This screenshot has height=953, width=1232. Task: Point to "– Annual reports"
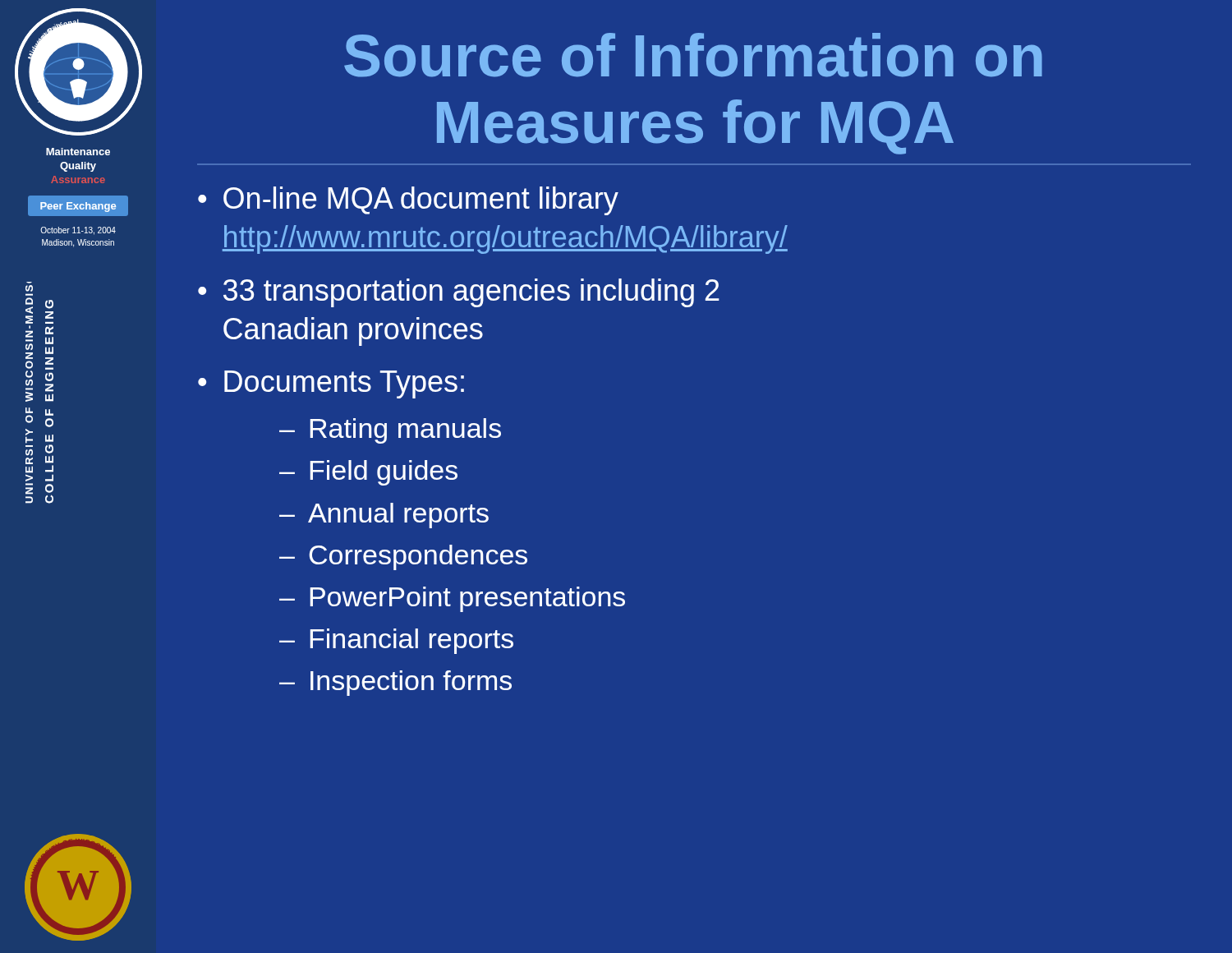coord(384,512)
